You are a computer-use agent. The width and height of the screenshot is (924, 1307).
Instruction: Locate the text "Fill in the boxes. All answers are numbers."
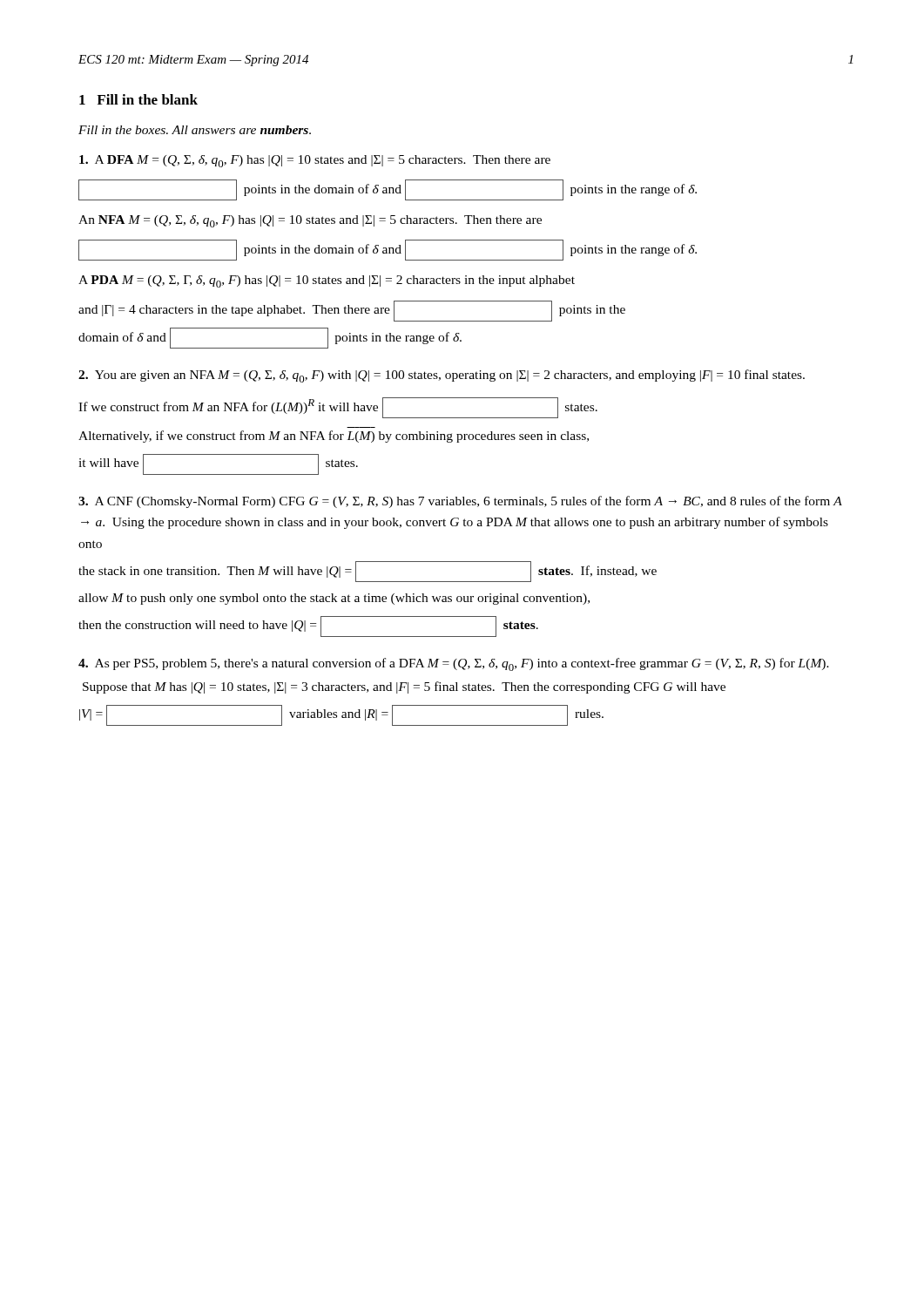[195, 129]
